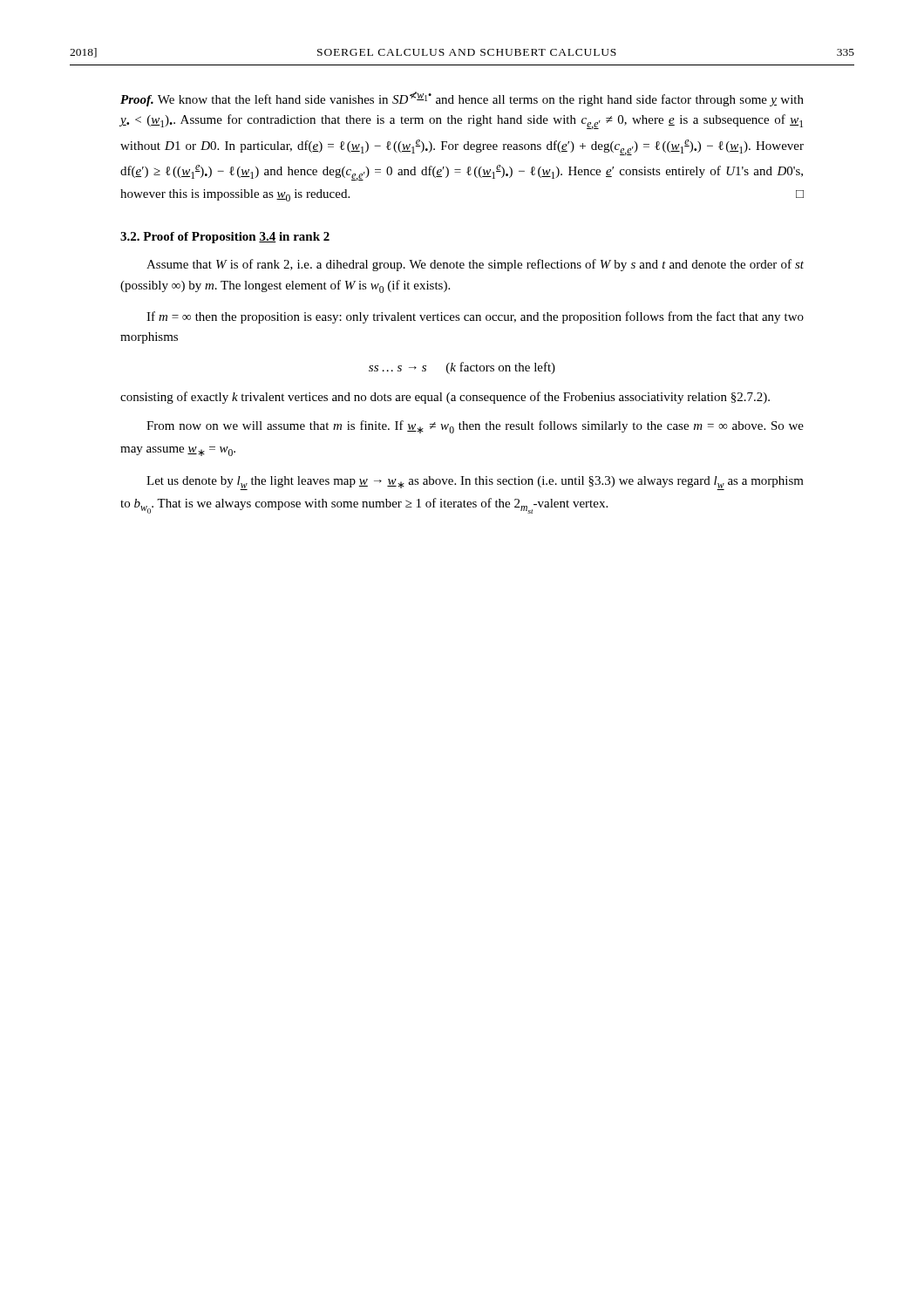Find the block starting "consisting of exactly k trivalent"
924x1308 pixels.
point(445,397)
